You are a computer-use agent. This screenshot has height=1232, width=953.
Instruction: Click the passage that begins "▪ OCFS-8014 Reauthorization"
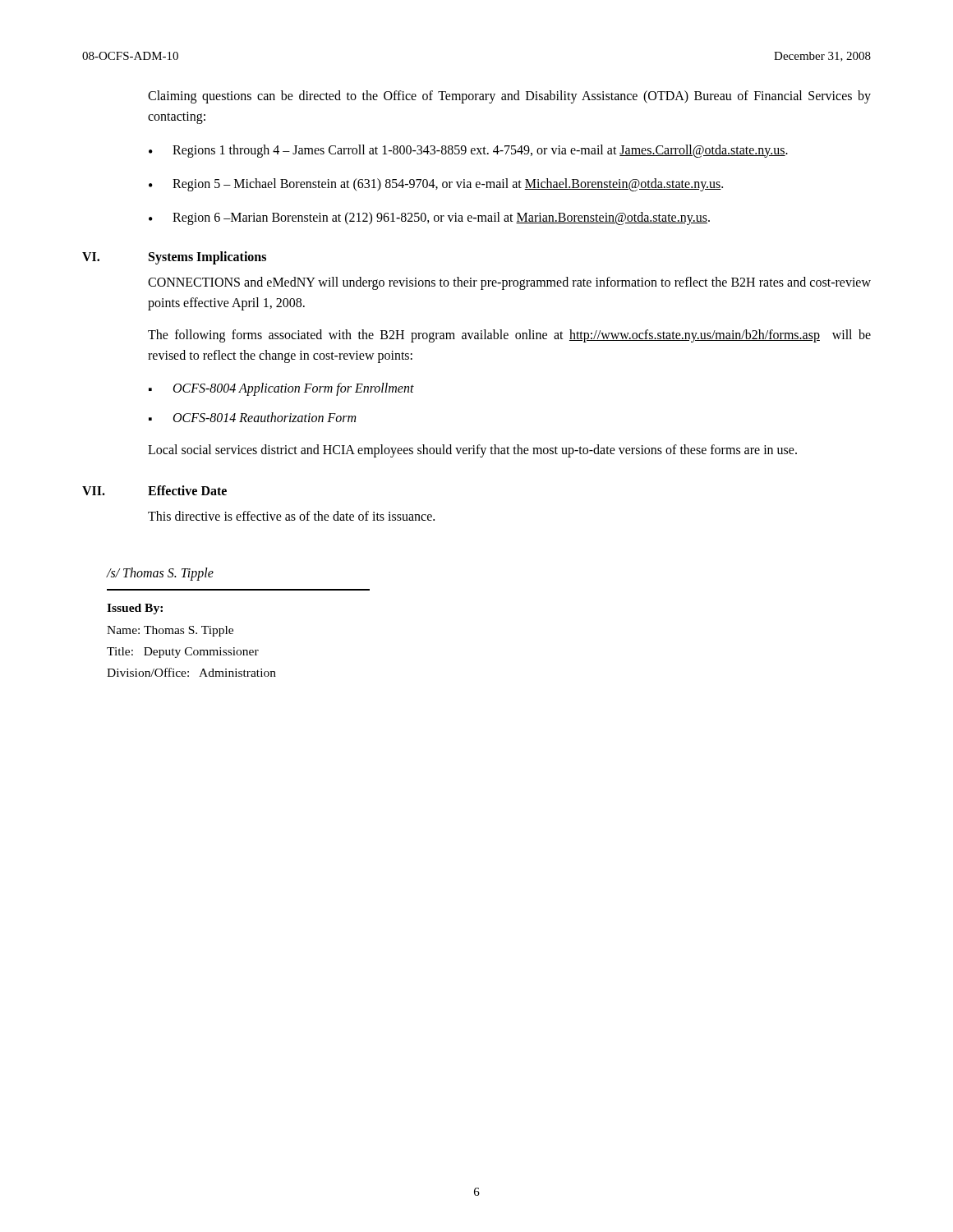click(x=252, y=418)
